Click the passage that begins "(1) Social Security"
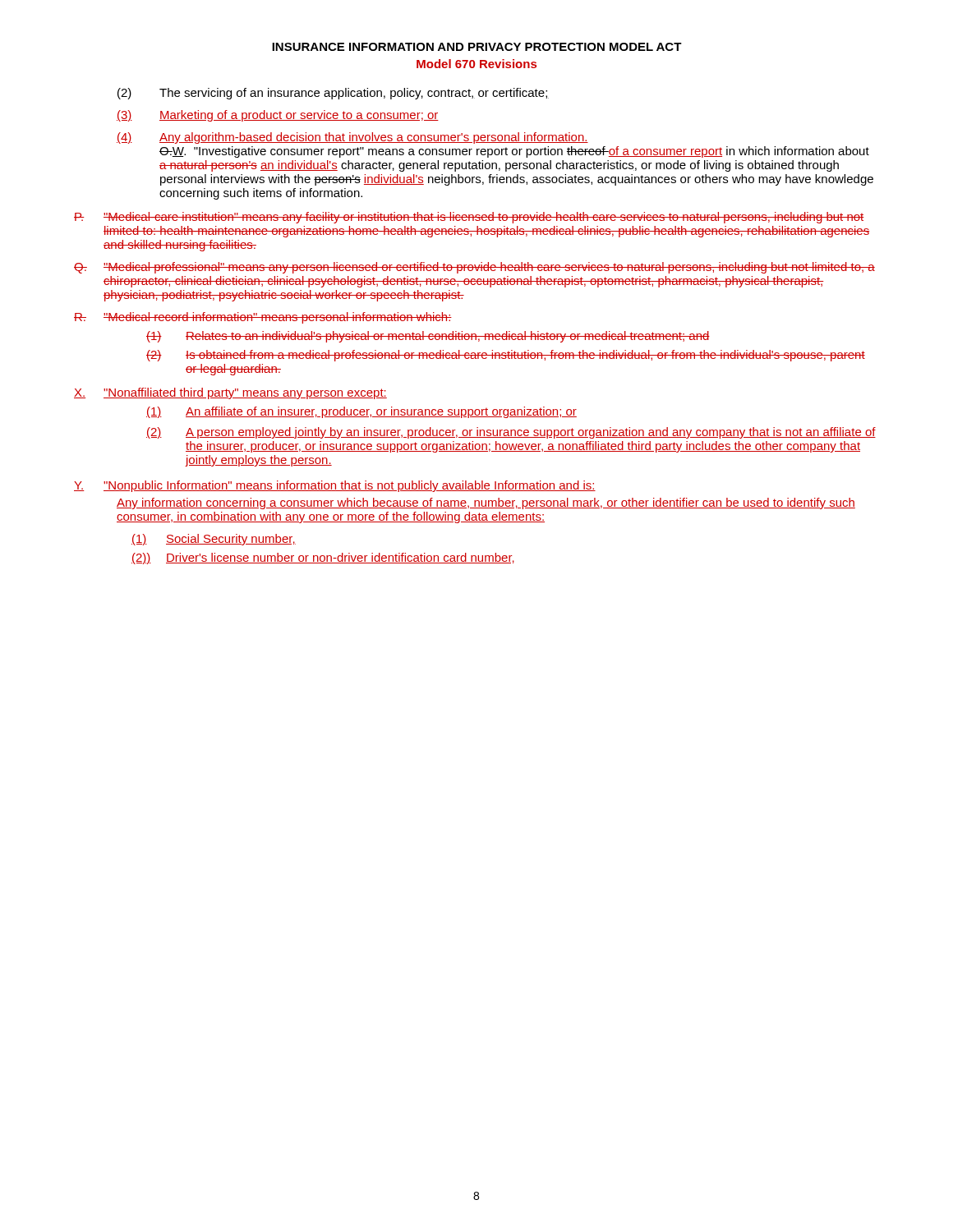The image size is (953, 1232). click(214, 540)
